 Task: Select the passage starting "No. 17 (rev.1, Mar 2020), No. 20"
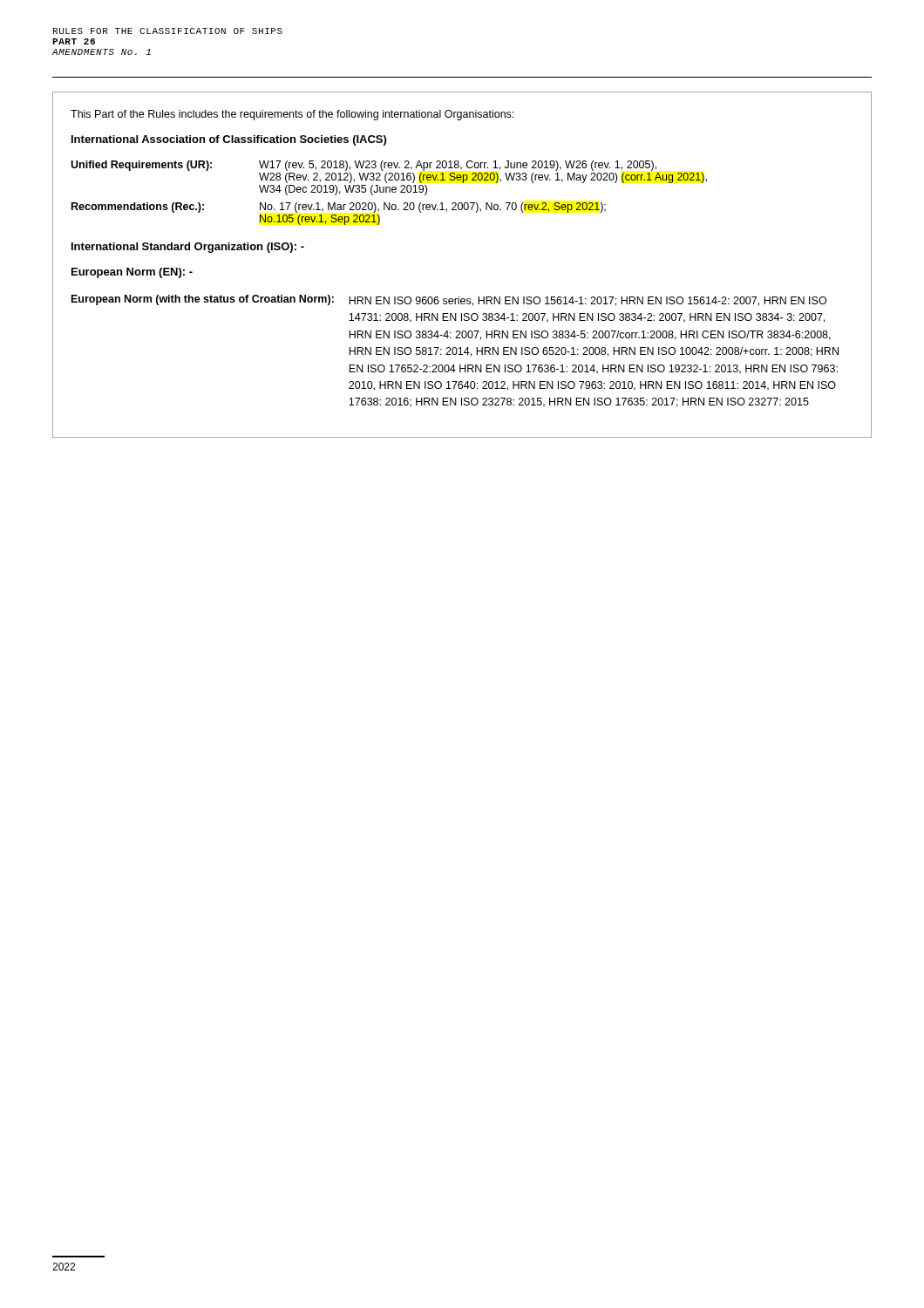[x=433, y=213]
